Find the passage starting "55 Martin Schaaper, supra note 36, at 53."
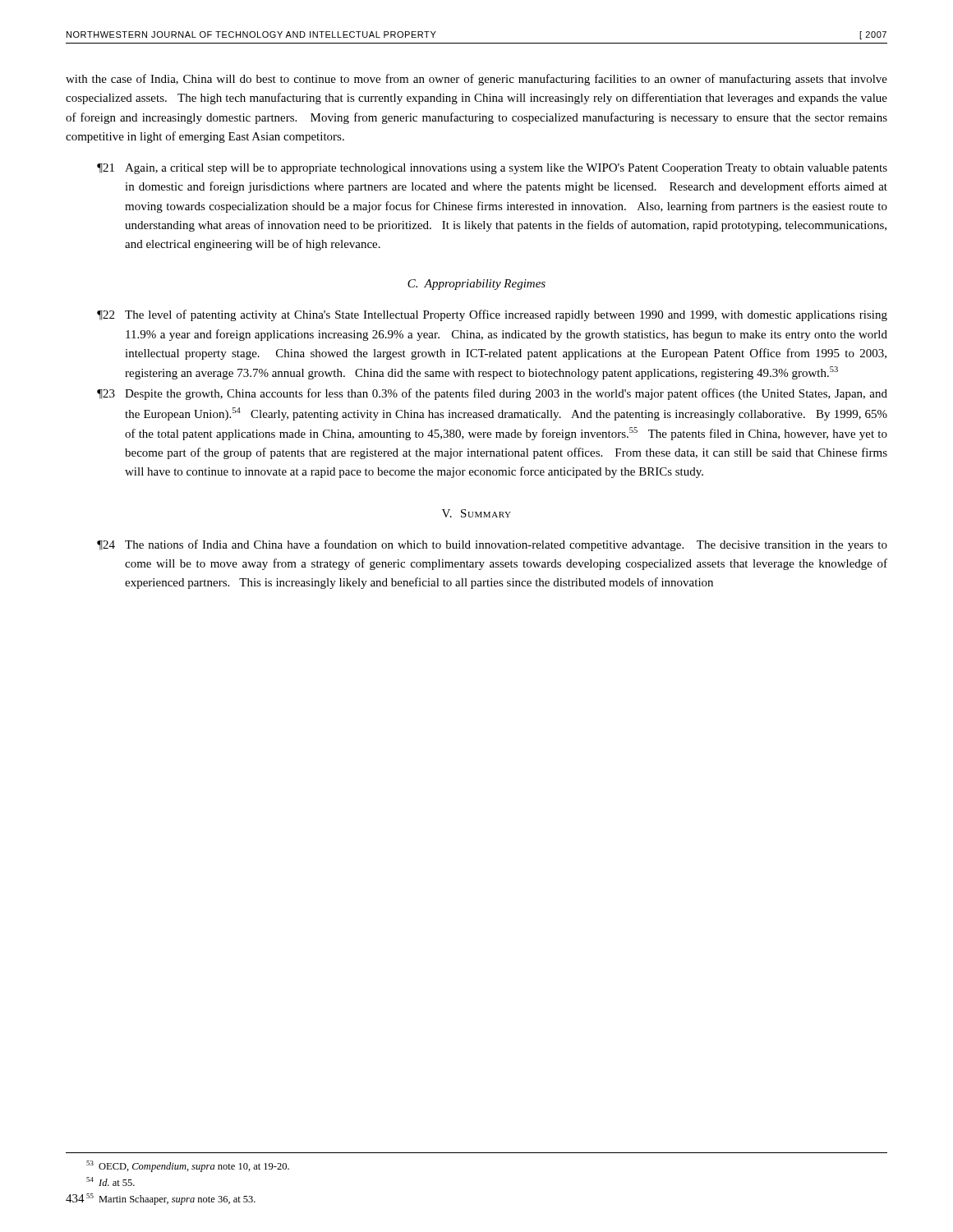 [171, 1198]
